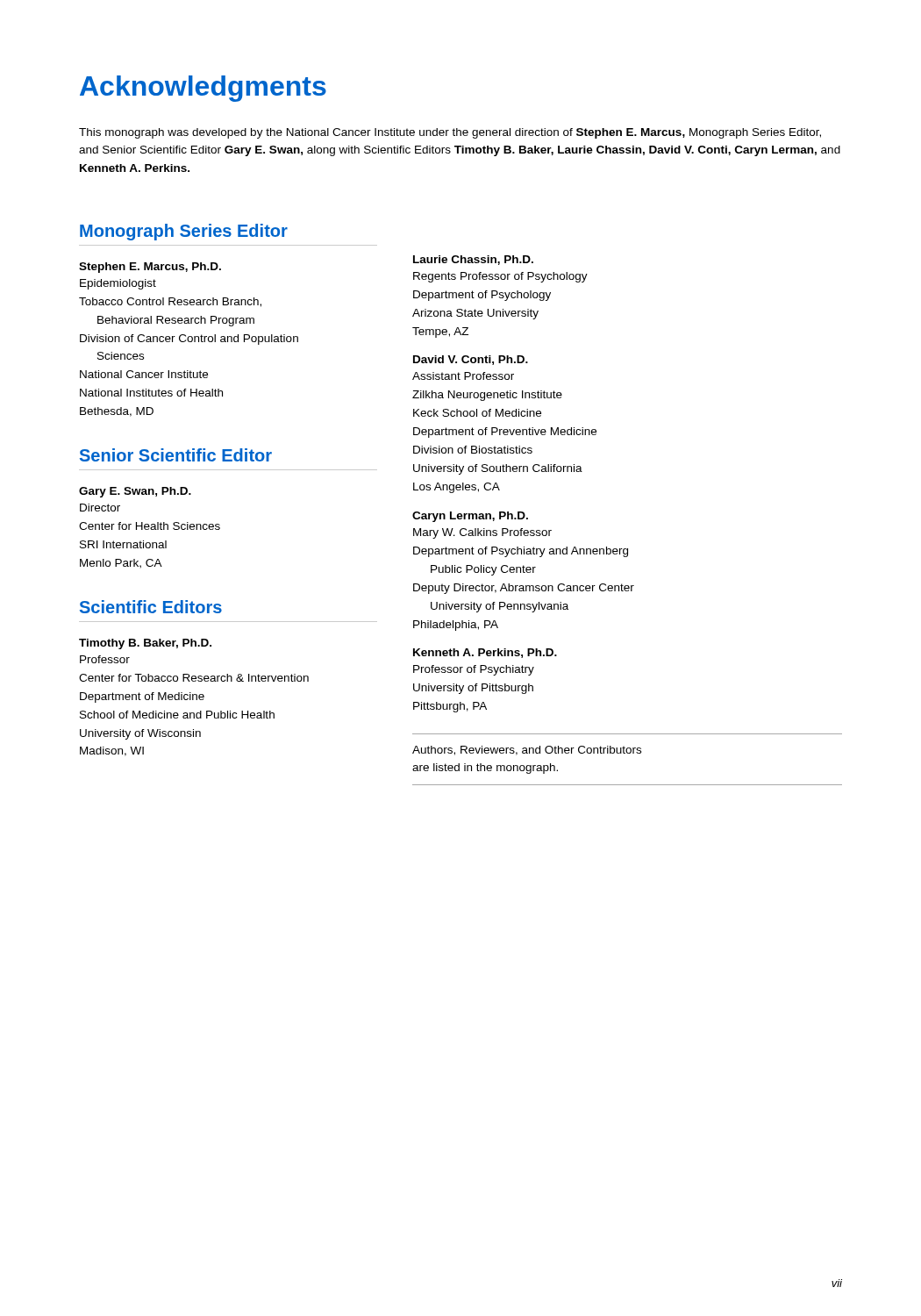Click on the block starting "Senior Scientific Editor"

[228, 458]
